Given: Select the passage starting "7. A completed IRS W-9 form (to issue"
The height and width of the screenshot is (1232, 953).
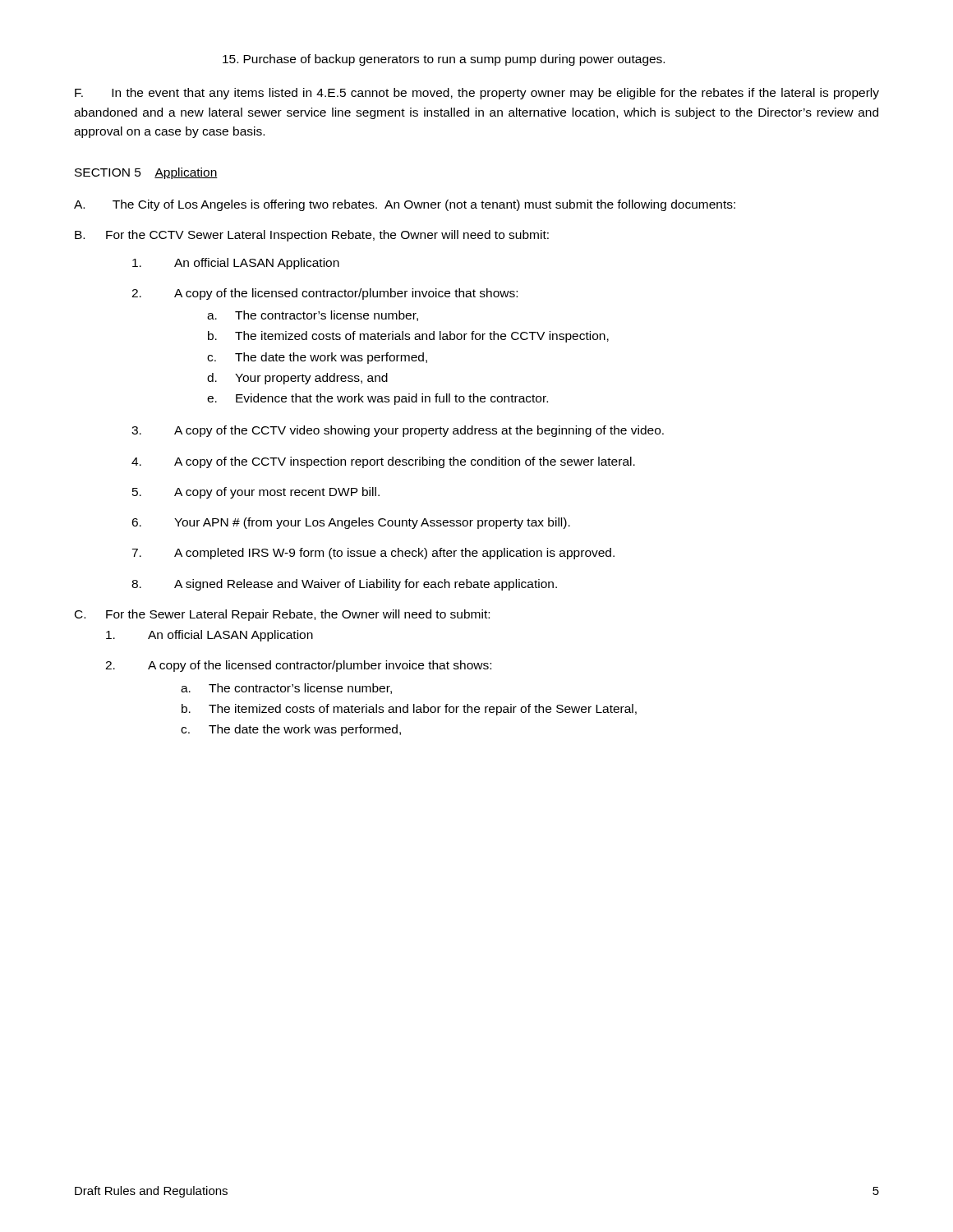Looking at the screenshot, I should pyautogui.click(x=505, y=553).
